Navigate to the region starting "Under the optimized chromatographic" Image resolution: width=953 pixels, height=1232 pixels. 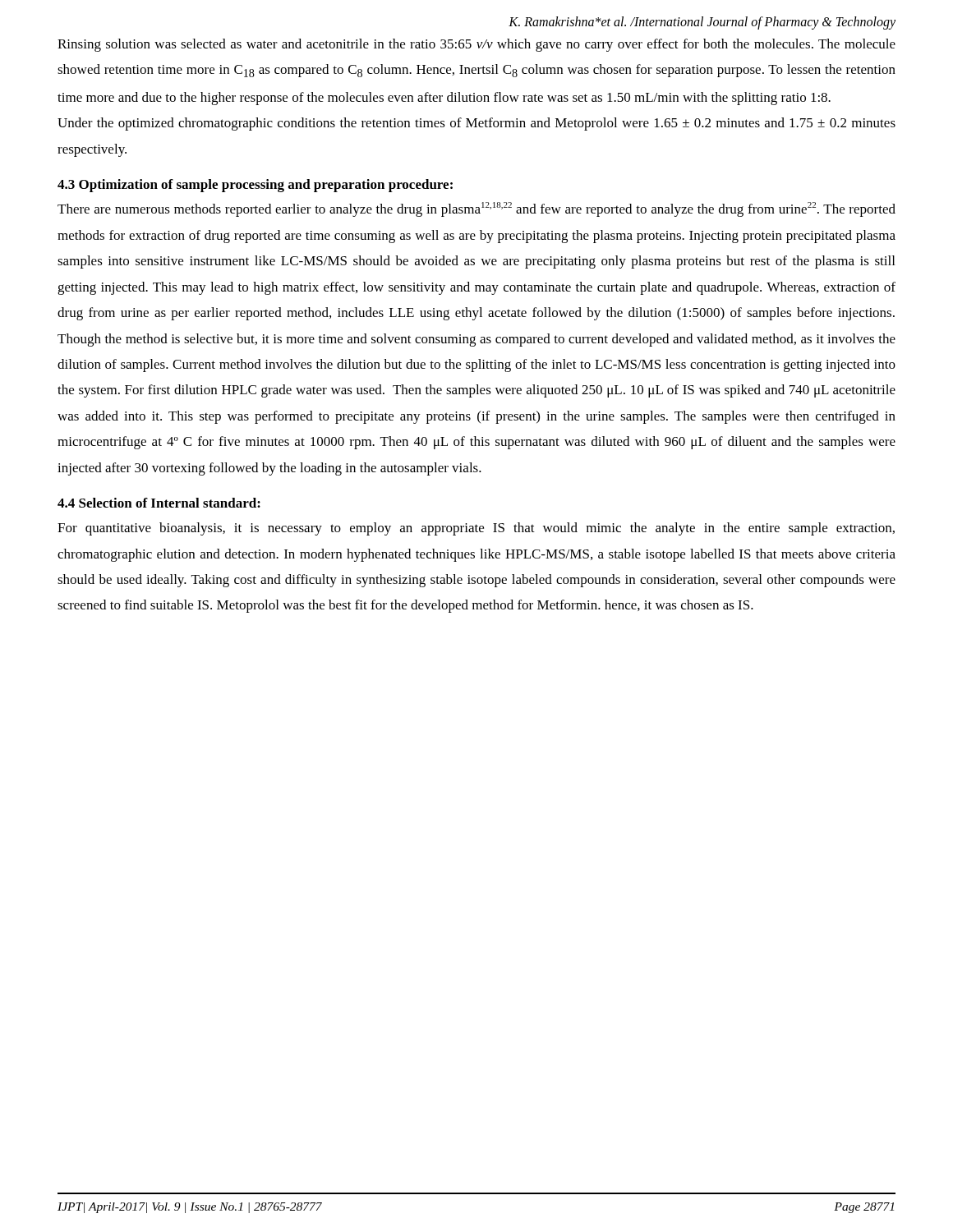pyautogui.click(x=476, y=136)
